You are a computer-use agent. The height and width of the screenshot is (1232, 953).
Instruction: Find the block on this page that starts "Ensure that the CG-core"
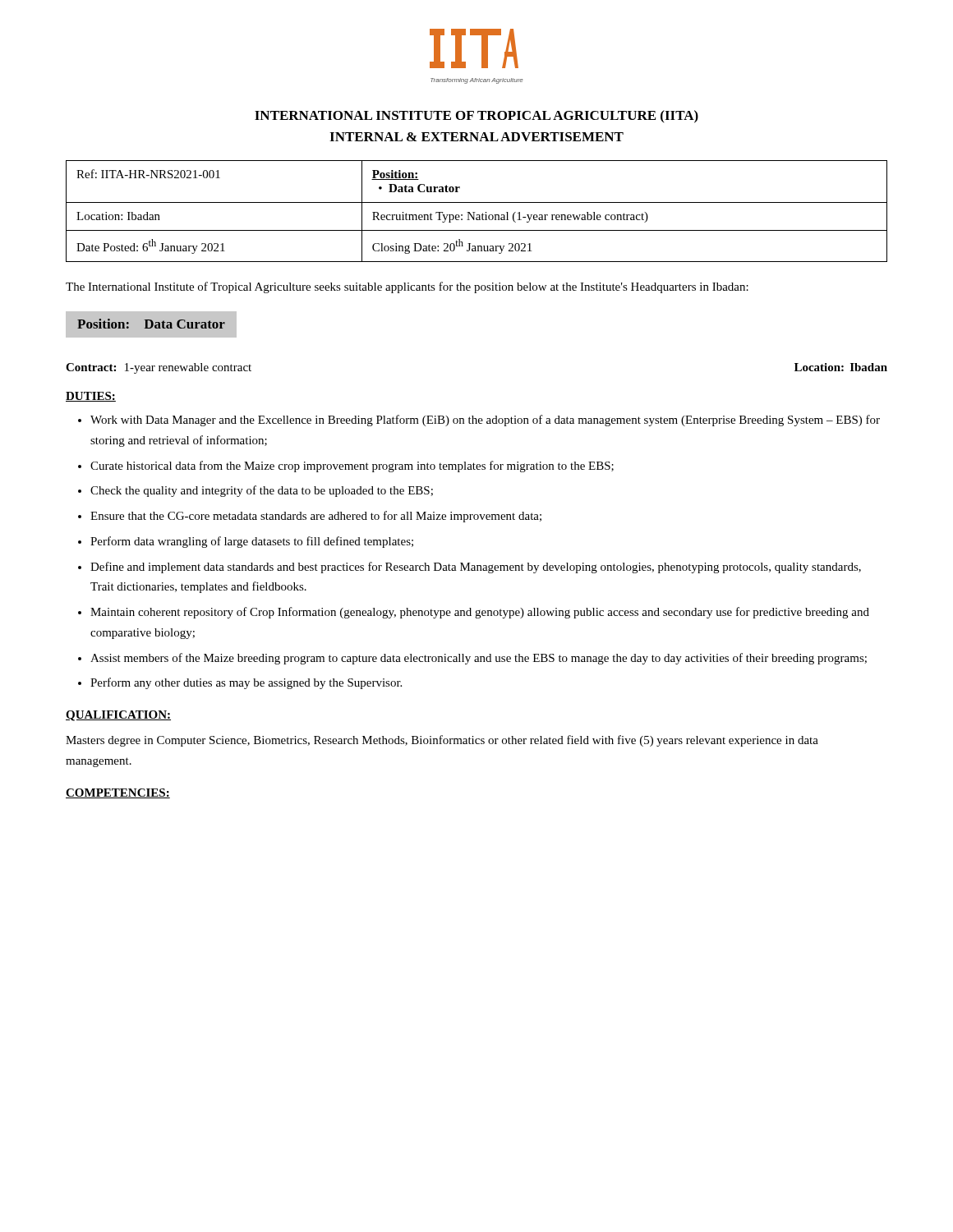(x=316, y=516)
